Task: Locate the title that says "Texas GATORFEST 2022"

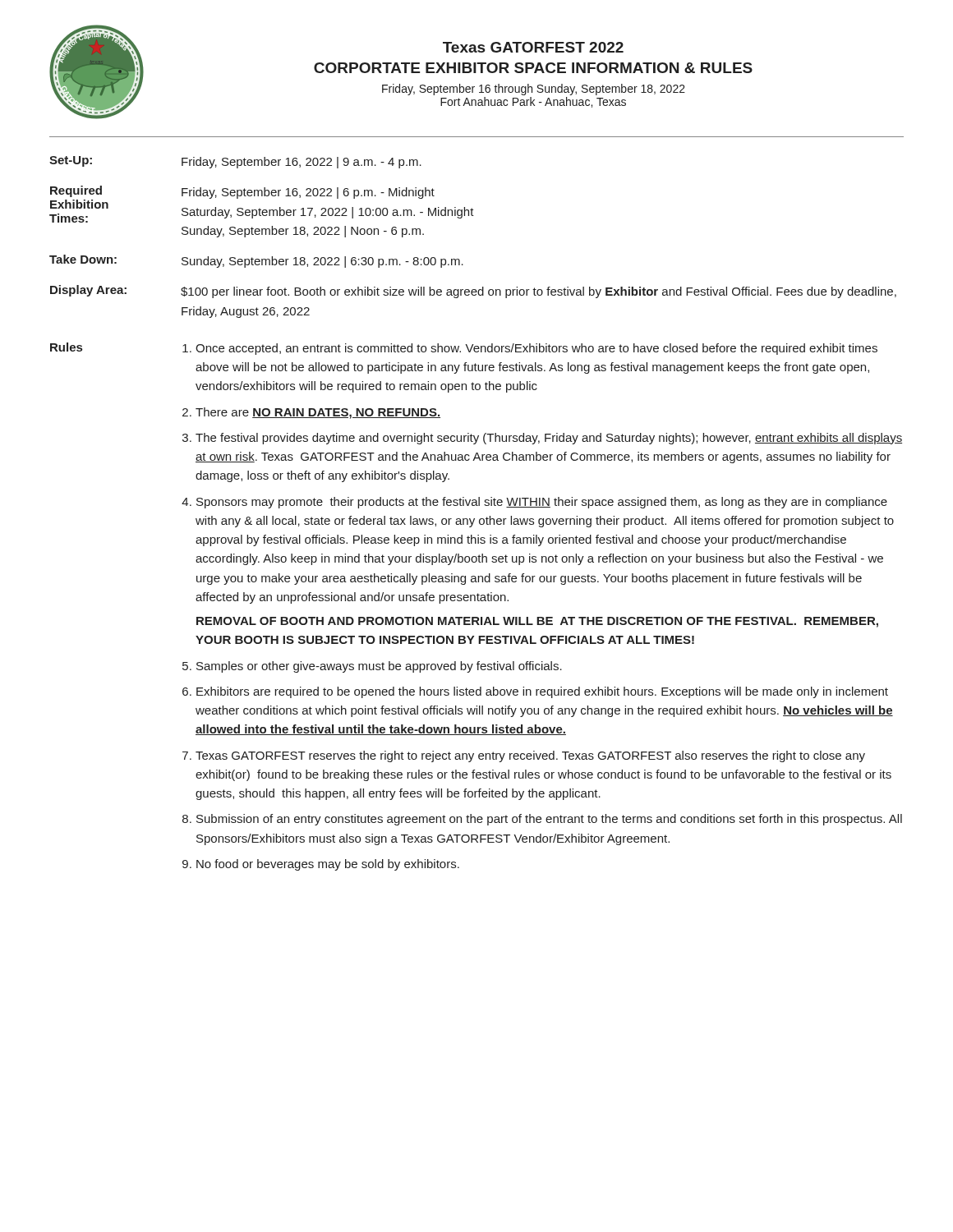Action: point(533,73)
